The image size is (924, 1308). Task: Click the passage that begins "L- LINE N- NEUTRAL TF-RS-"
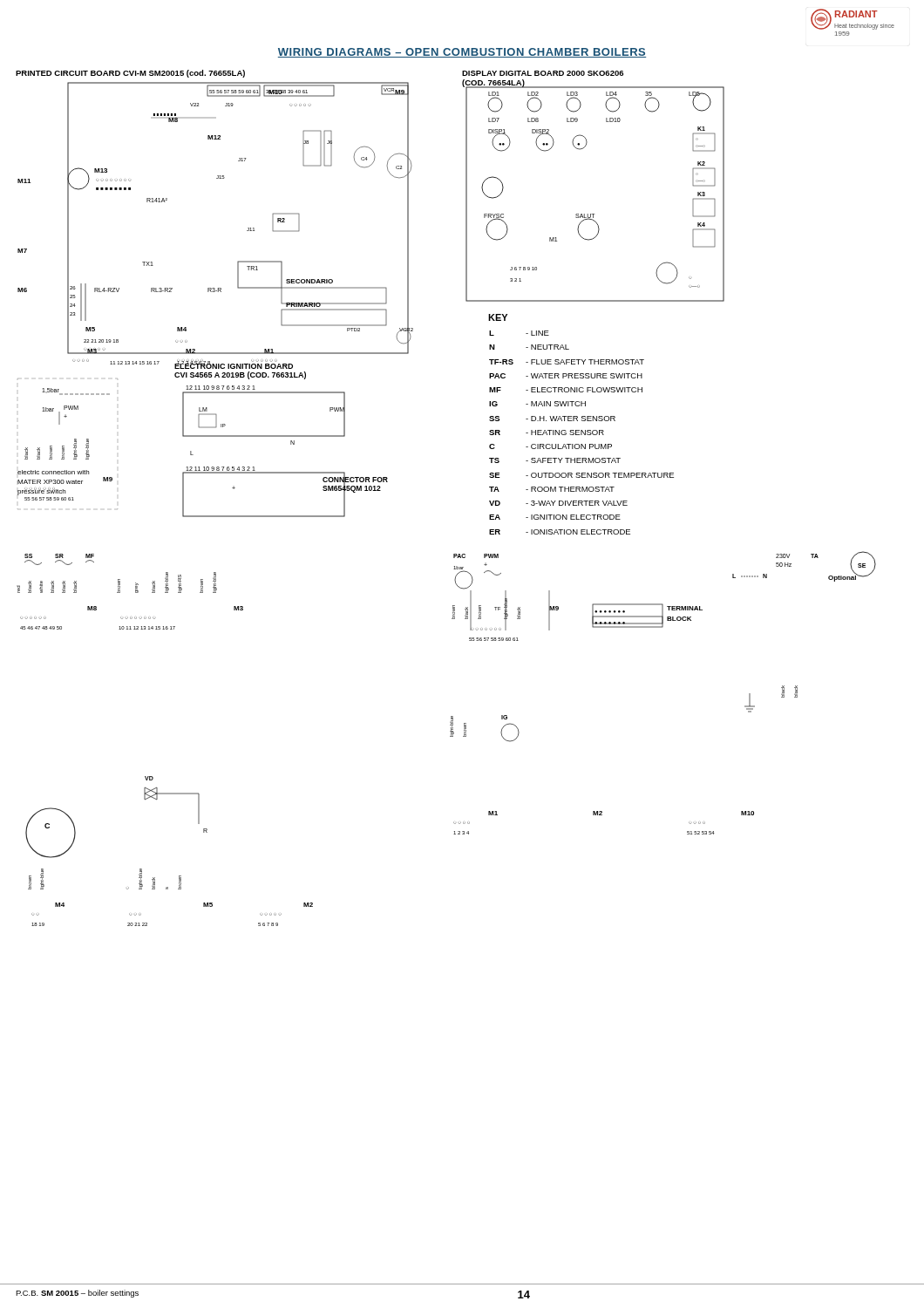click(x=582, y=432)
